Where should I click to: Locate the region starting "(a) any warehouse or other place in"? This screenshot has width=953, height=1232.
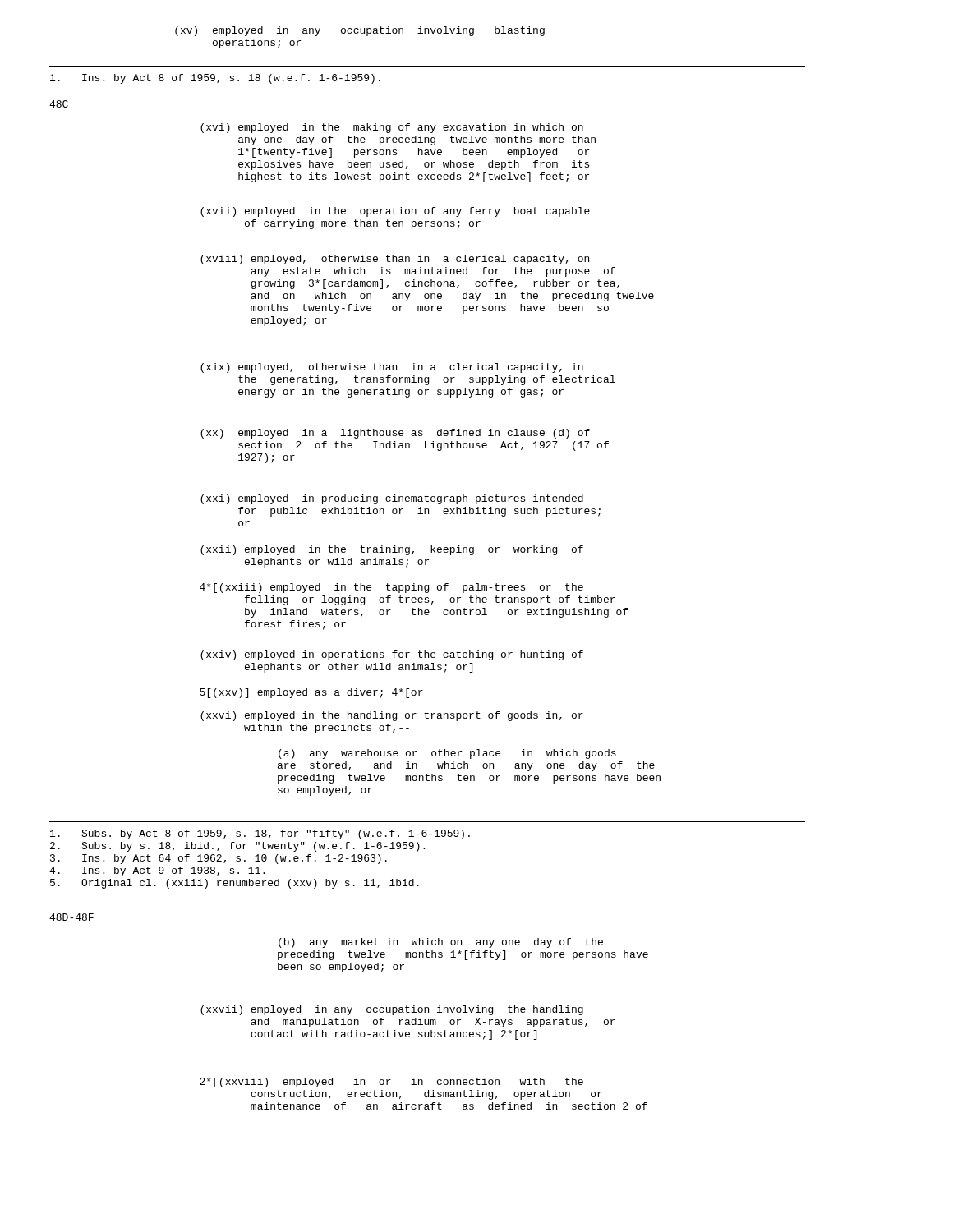(501, 772)
